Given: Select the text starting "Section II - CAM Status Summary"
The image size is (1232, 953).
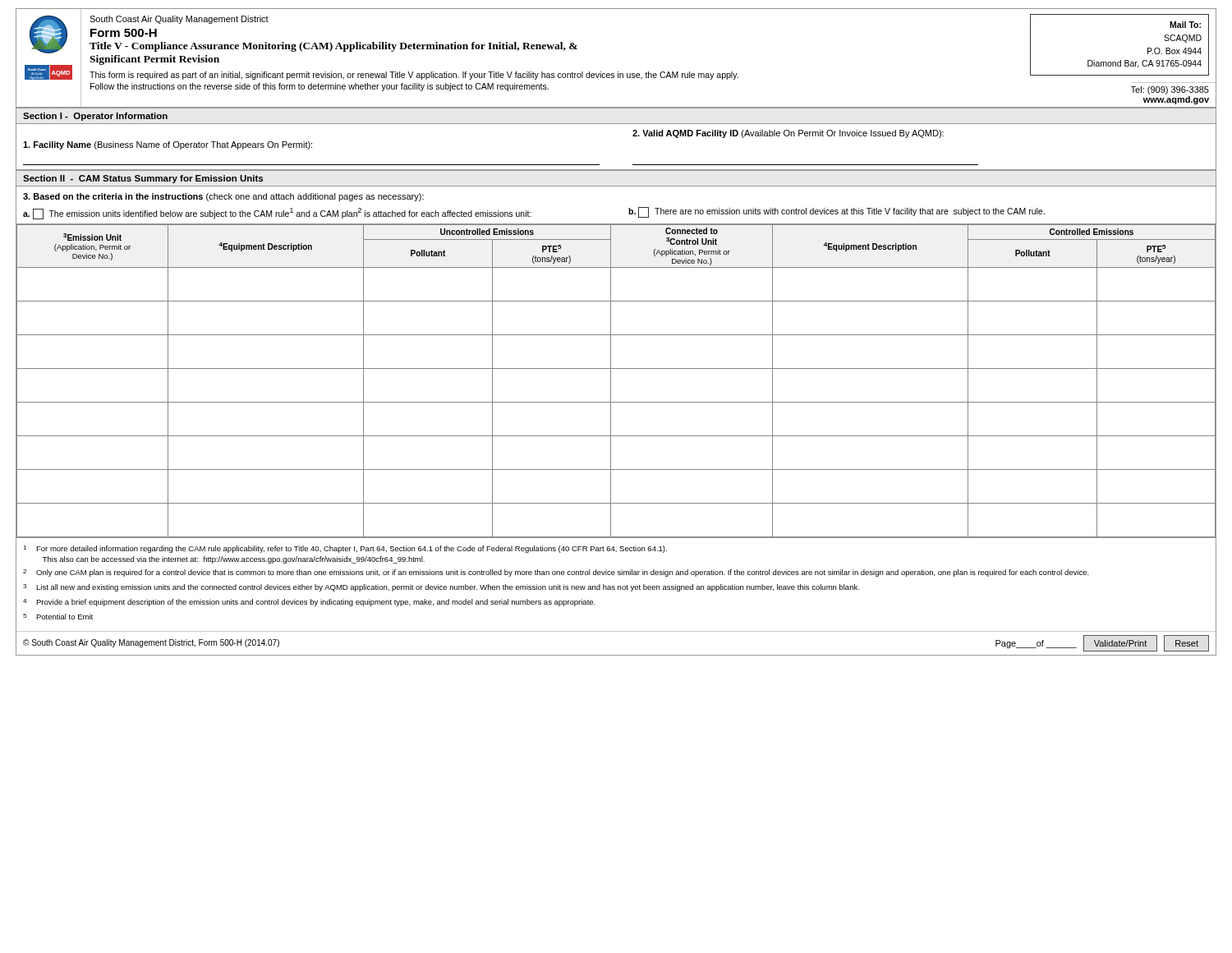Looking at the screenshot, I should tap(143, 178).
